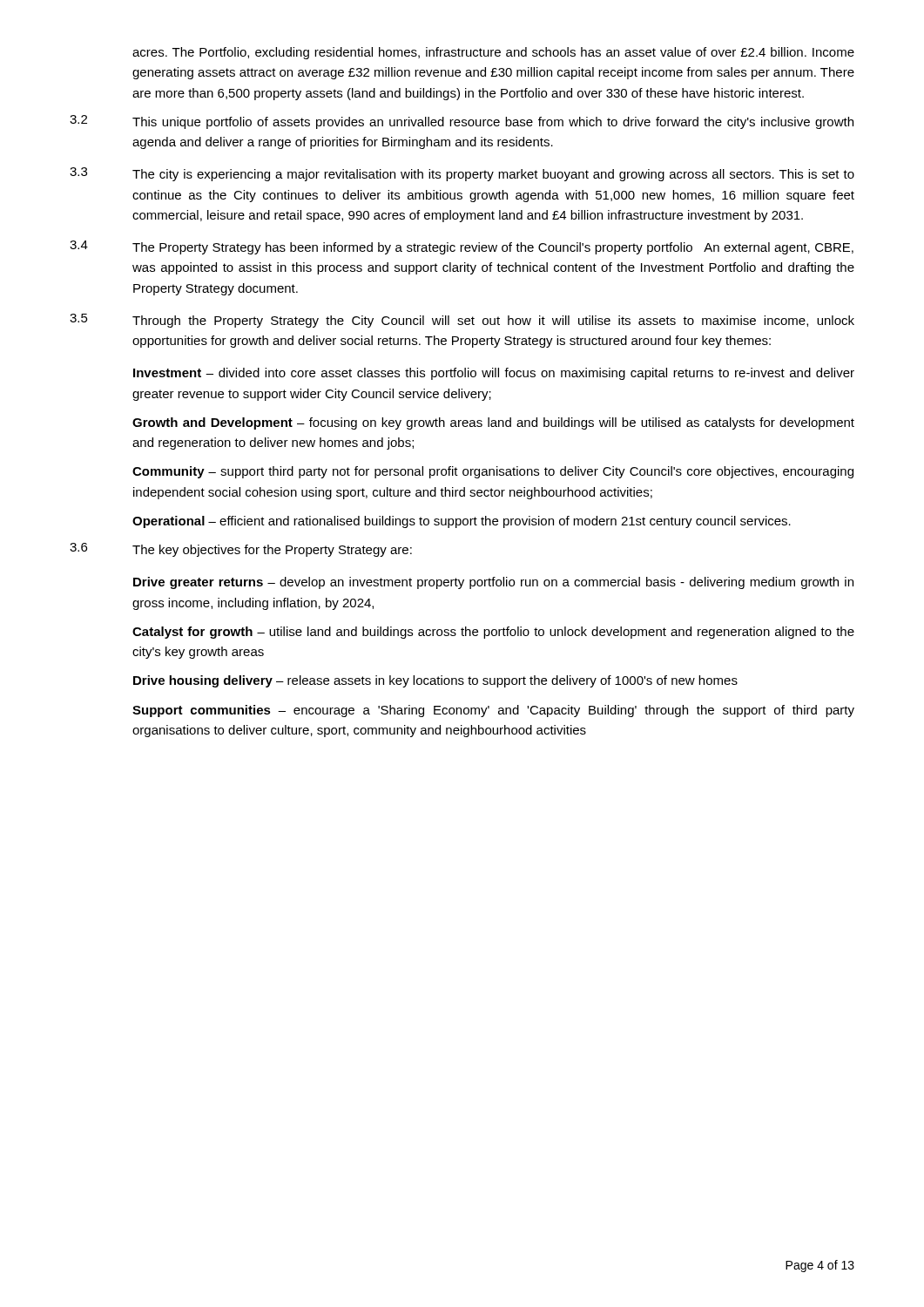This screenshot has width=924, height=1307.
Task: Point to the region starting "3.2 This unique portfolio of"
Action: [x=462, y=132]
